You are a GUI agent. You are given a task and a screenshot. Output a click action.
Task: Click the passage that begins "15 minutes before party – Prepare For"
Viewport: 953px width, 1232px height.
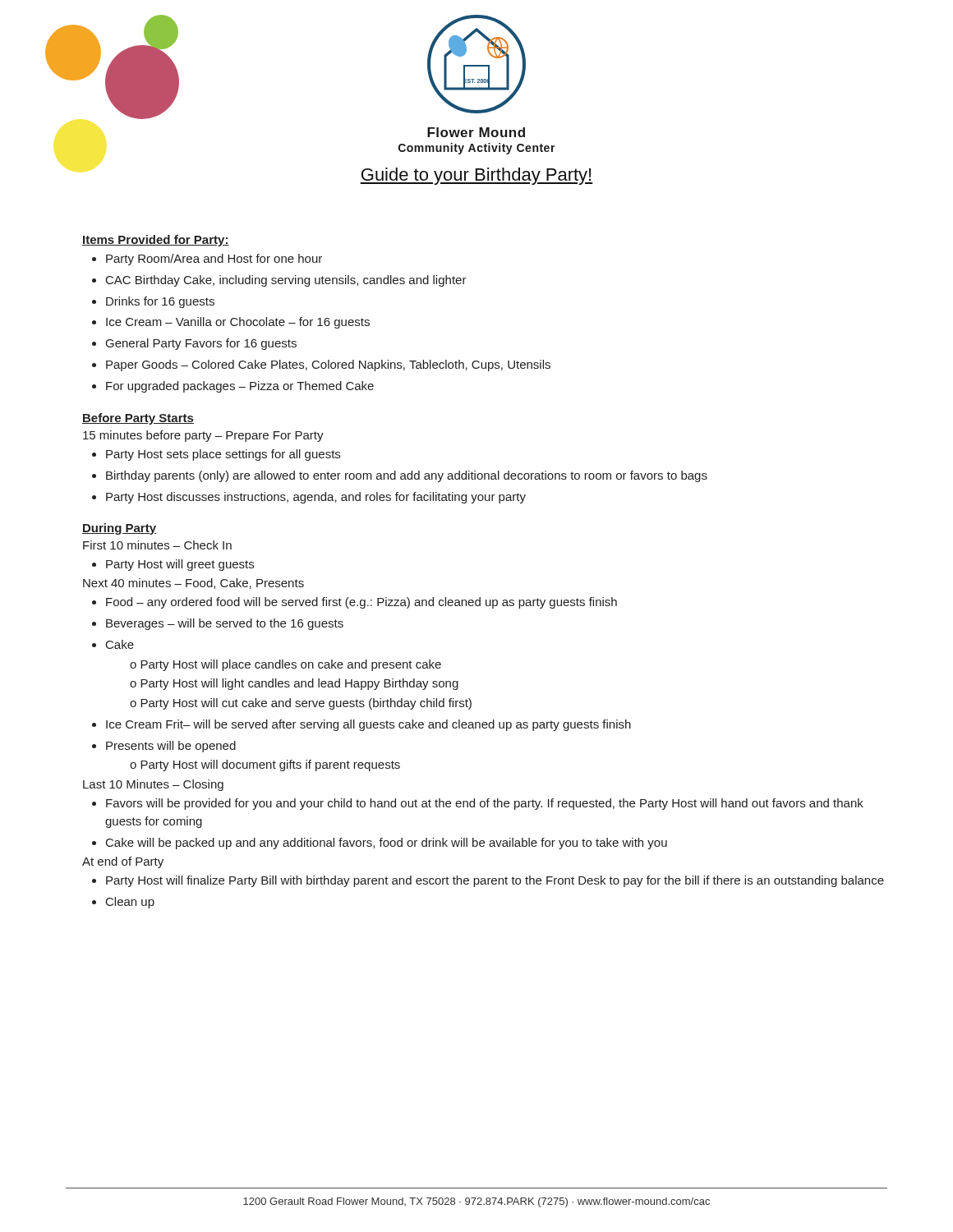coord(203,435)
